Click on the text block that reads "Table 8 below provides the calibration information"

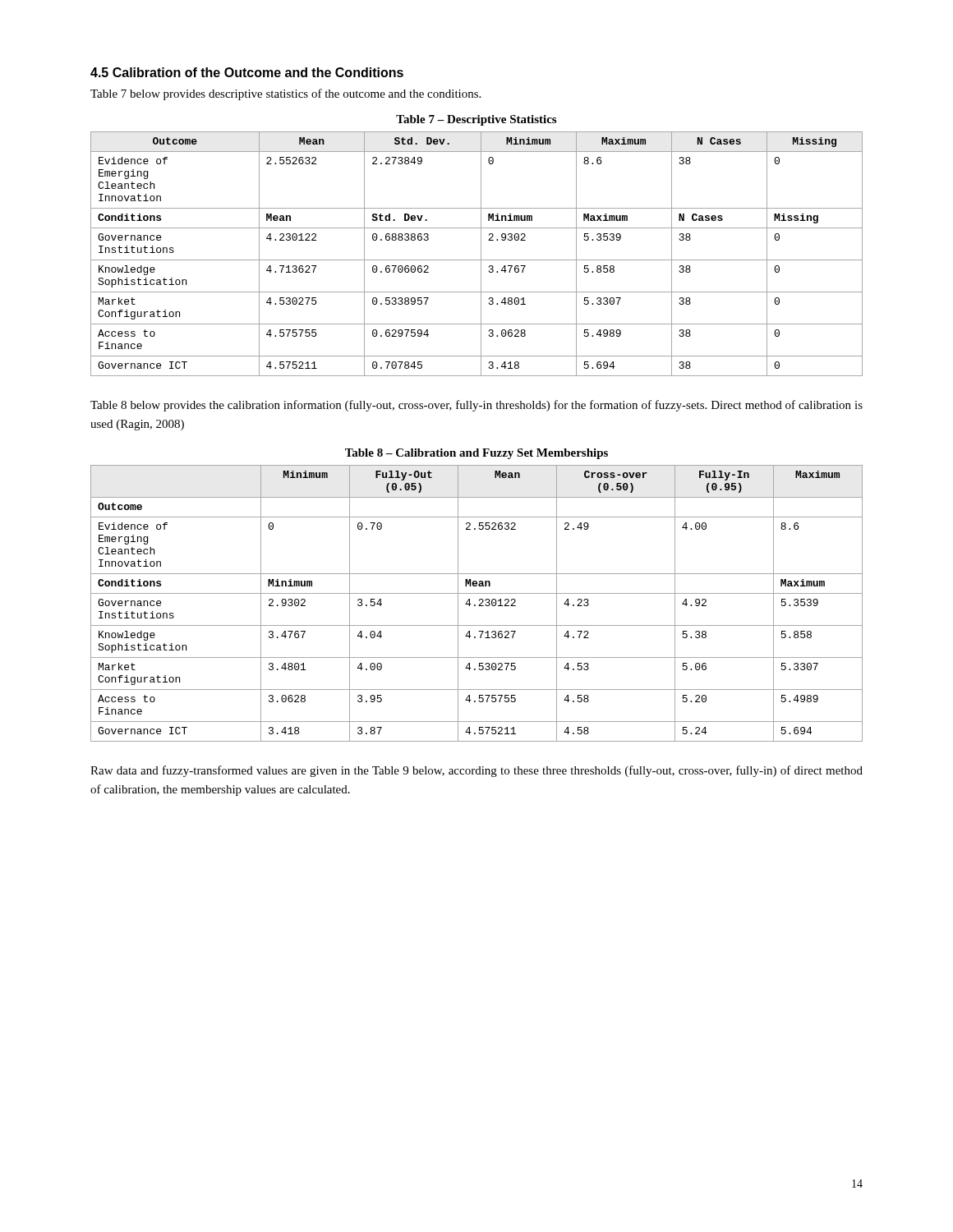476,414
